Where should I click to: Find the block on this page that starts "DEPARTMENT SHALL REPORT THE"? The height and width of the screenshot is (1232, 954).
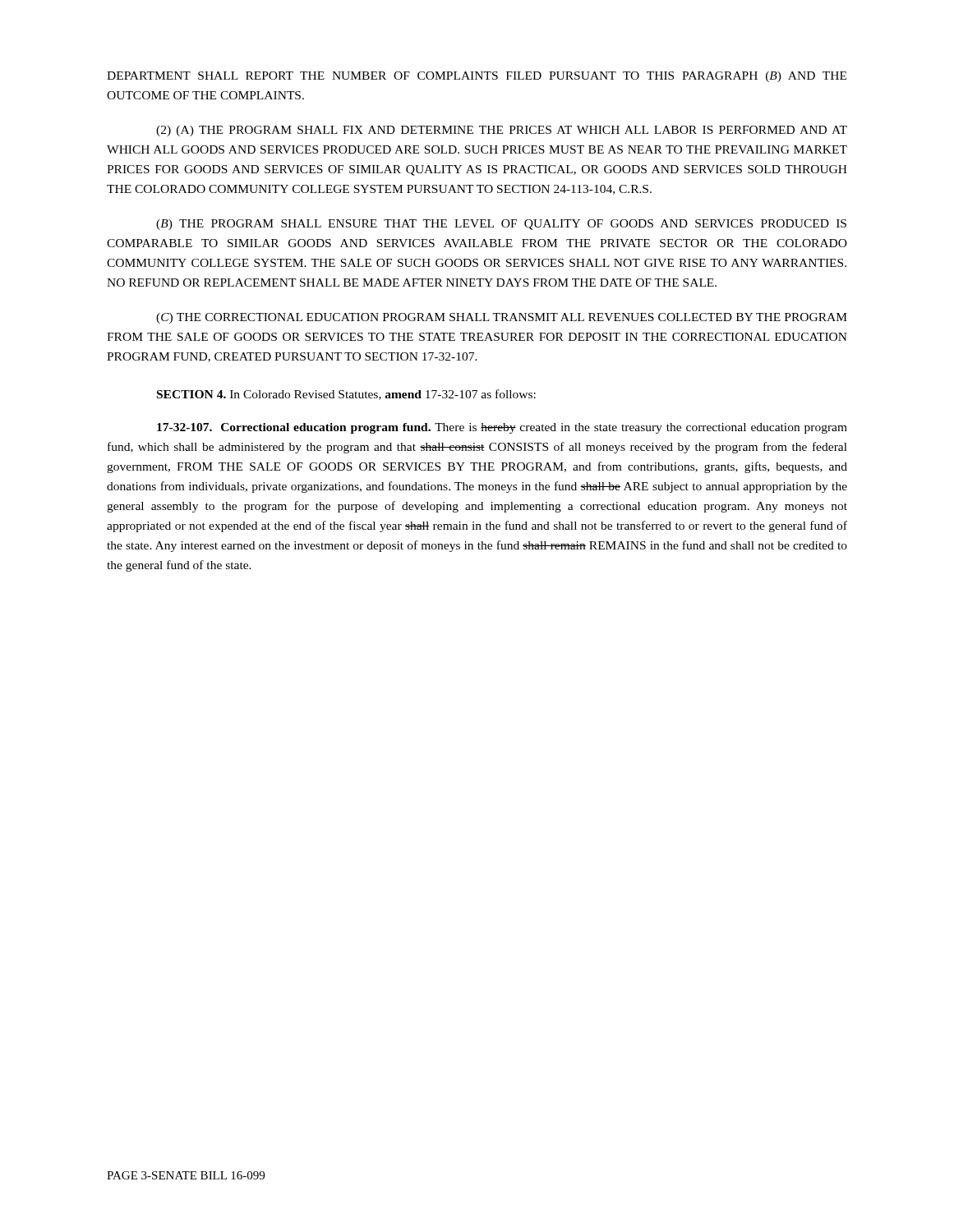click(x=477, y=85)
